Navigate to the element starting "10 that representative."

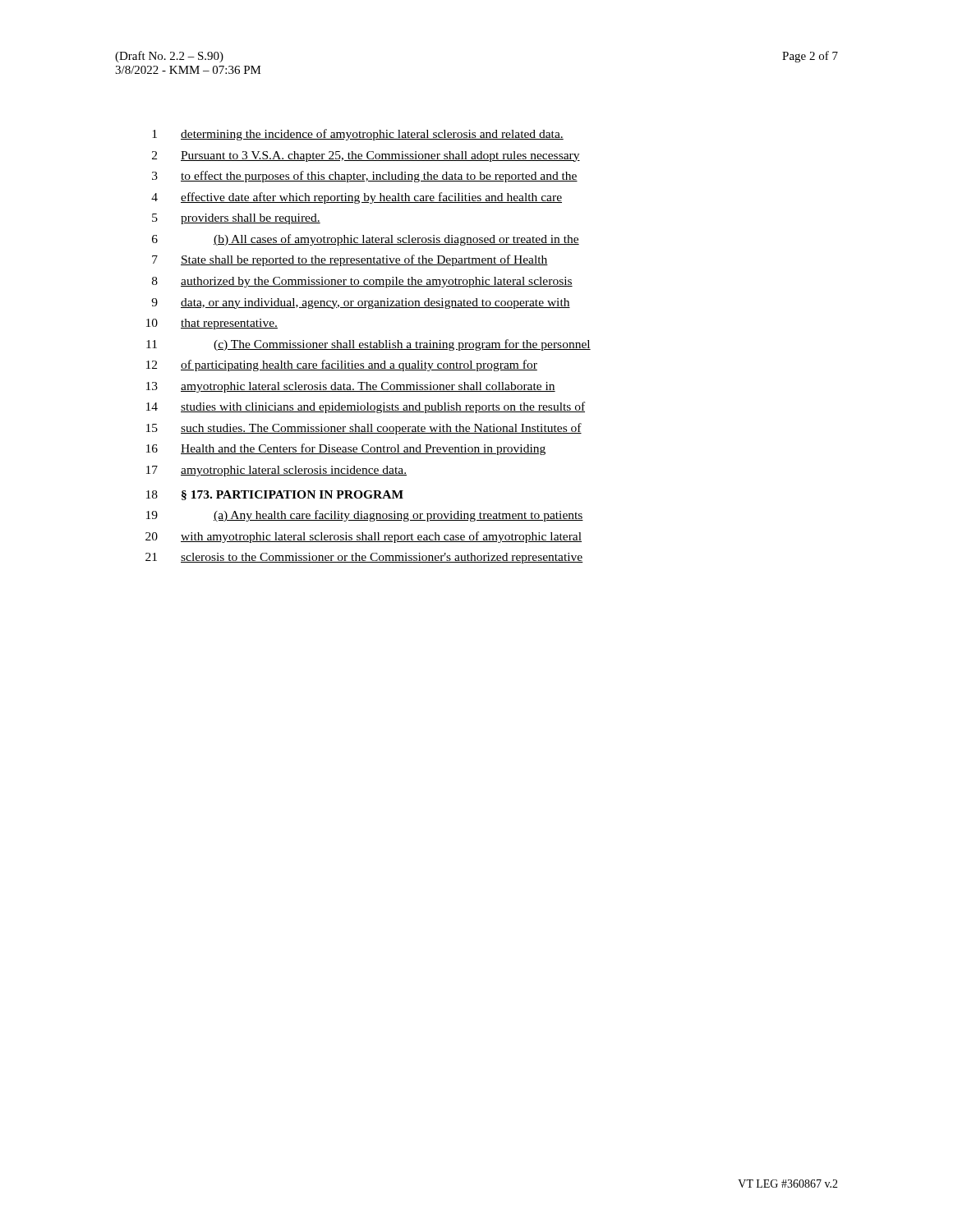212,324
